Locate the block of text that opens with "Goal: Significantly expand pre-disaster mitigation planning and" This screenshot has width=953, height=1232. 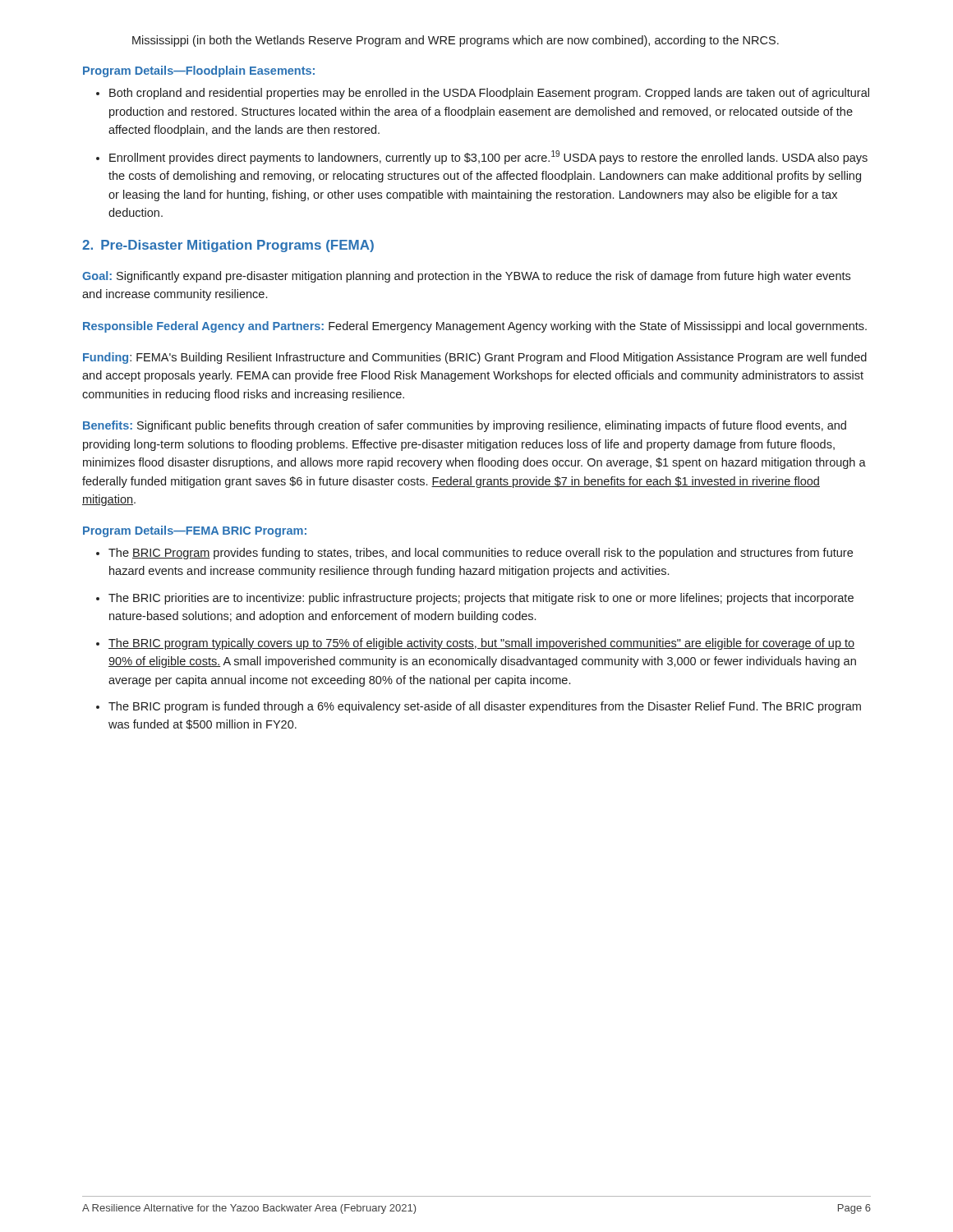coord(467,285)
